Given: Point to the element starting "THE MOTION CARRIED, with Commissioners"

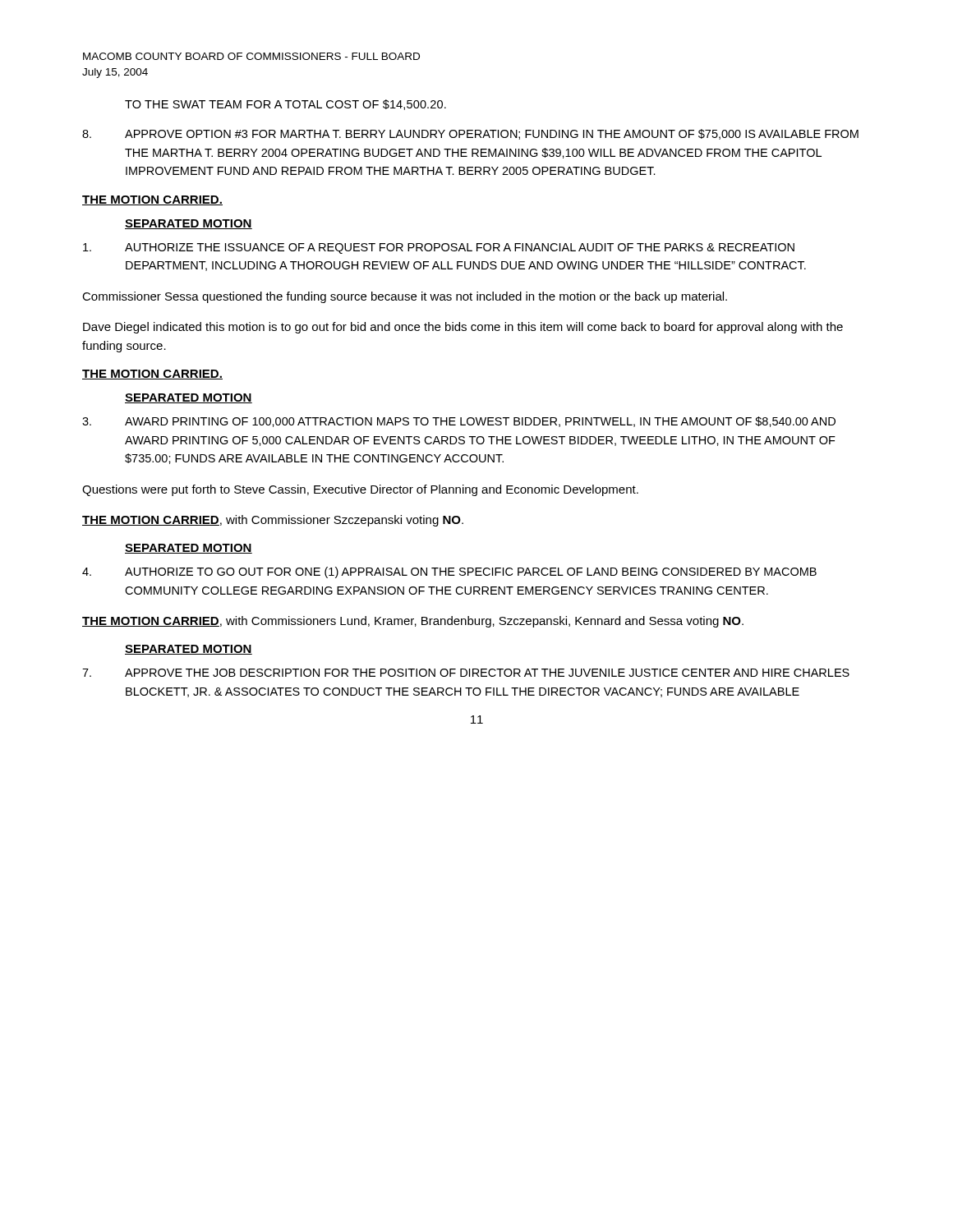Looking at the screenshot, I should click(413, 621).
